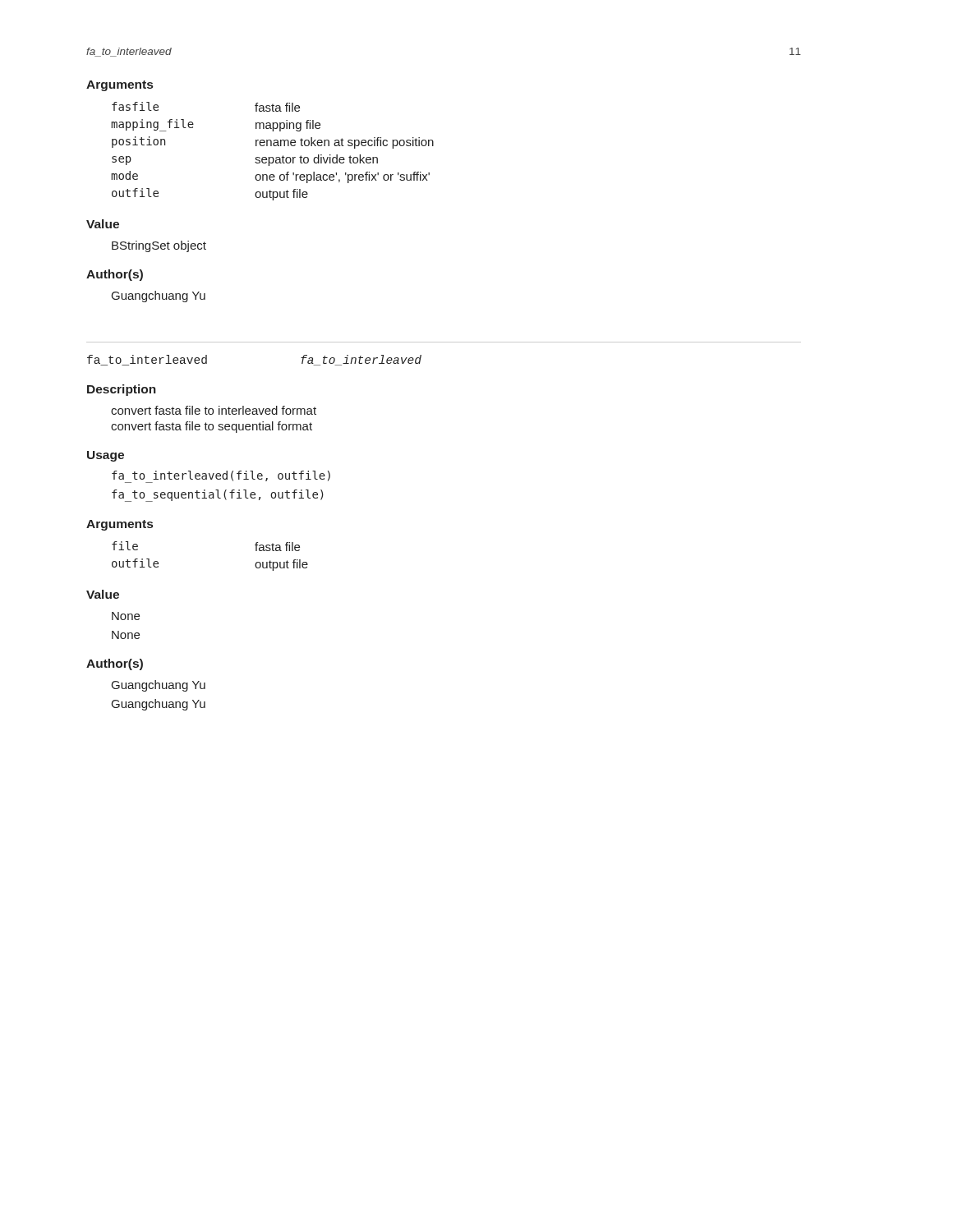Navigate to the region starting "convert fasta file to interleaved"
953x1232 pixels.
point(214,410)
